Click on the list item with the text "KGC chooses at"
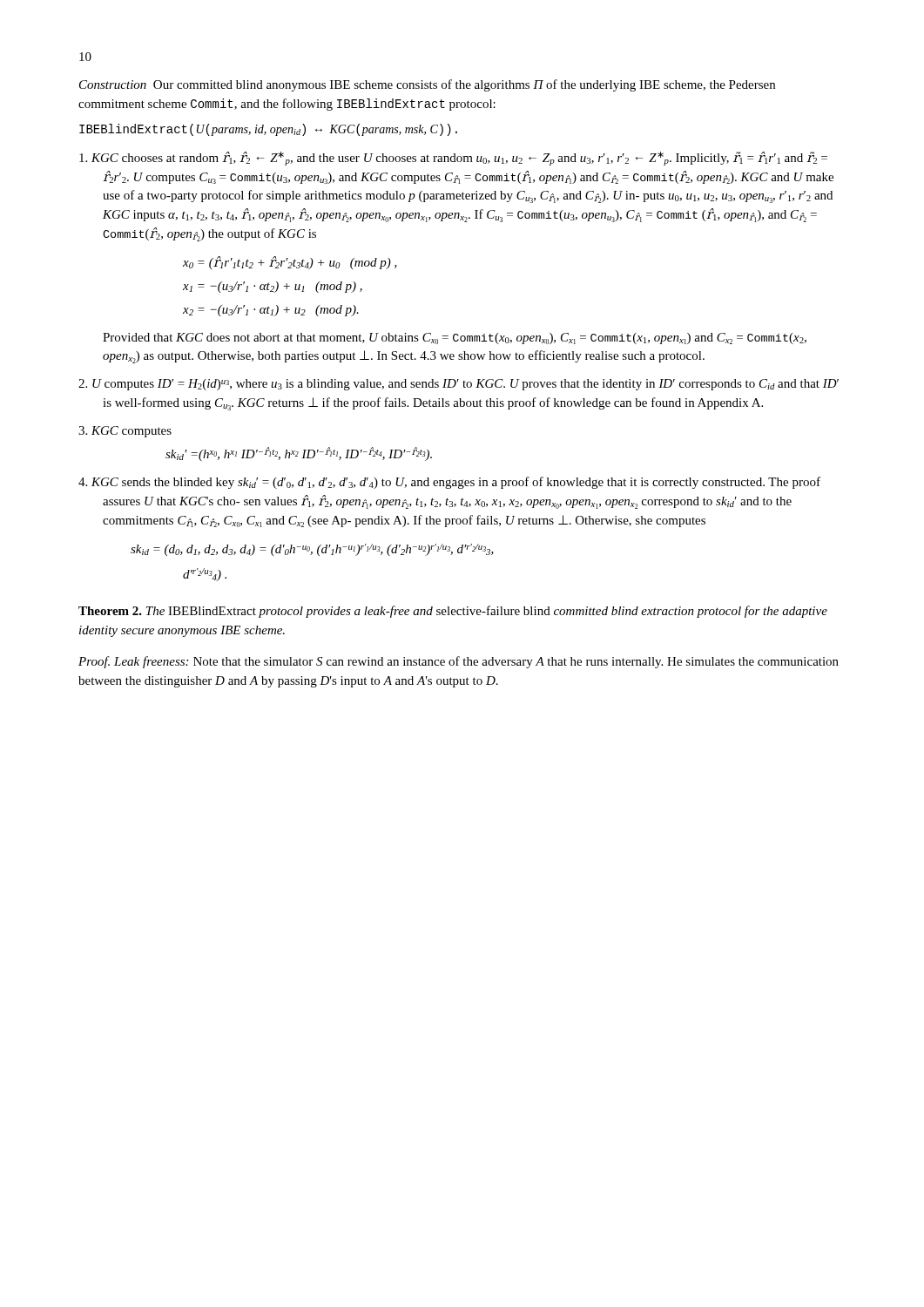The height and width of the screenshot is (1307, 924). [453, 159]
